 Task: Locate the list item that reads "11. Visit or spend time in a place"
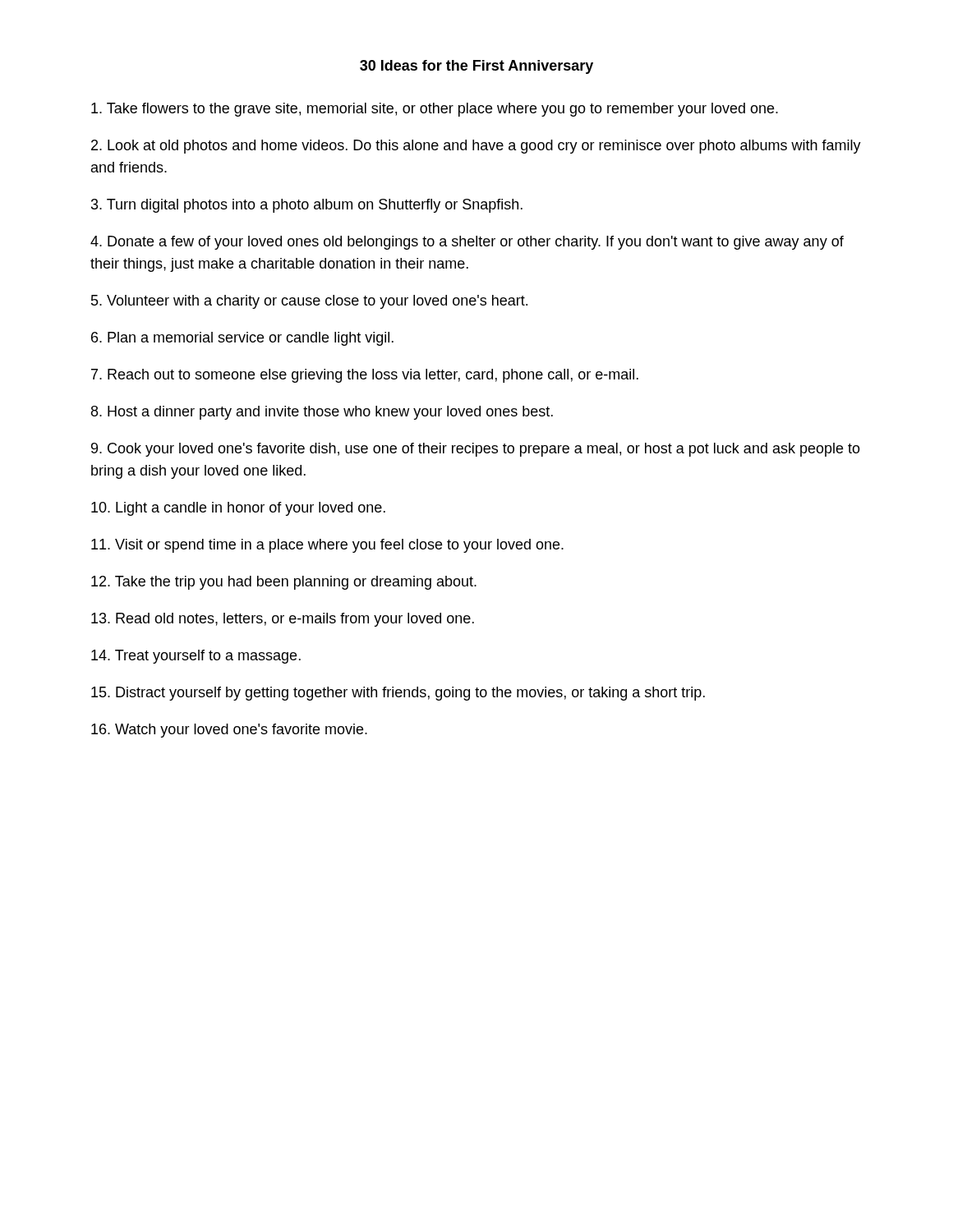tap(327, 545)
